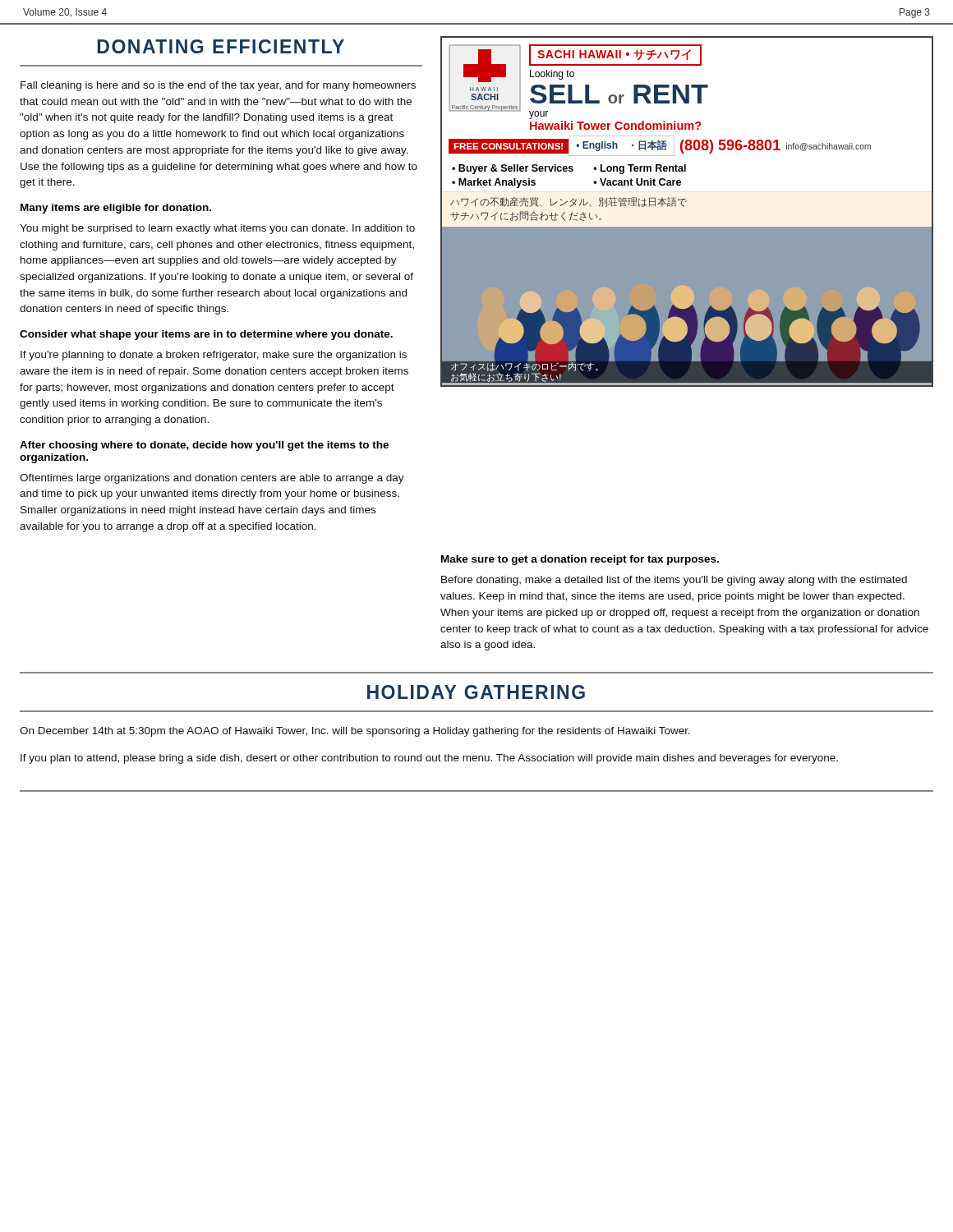This screenshot has height=1232, width=953.
Task: Click on the section header containing "After choosing where to donate, decide how"
Action: tap(204, 451)
